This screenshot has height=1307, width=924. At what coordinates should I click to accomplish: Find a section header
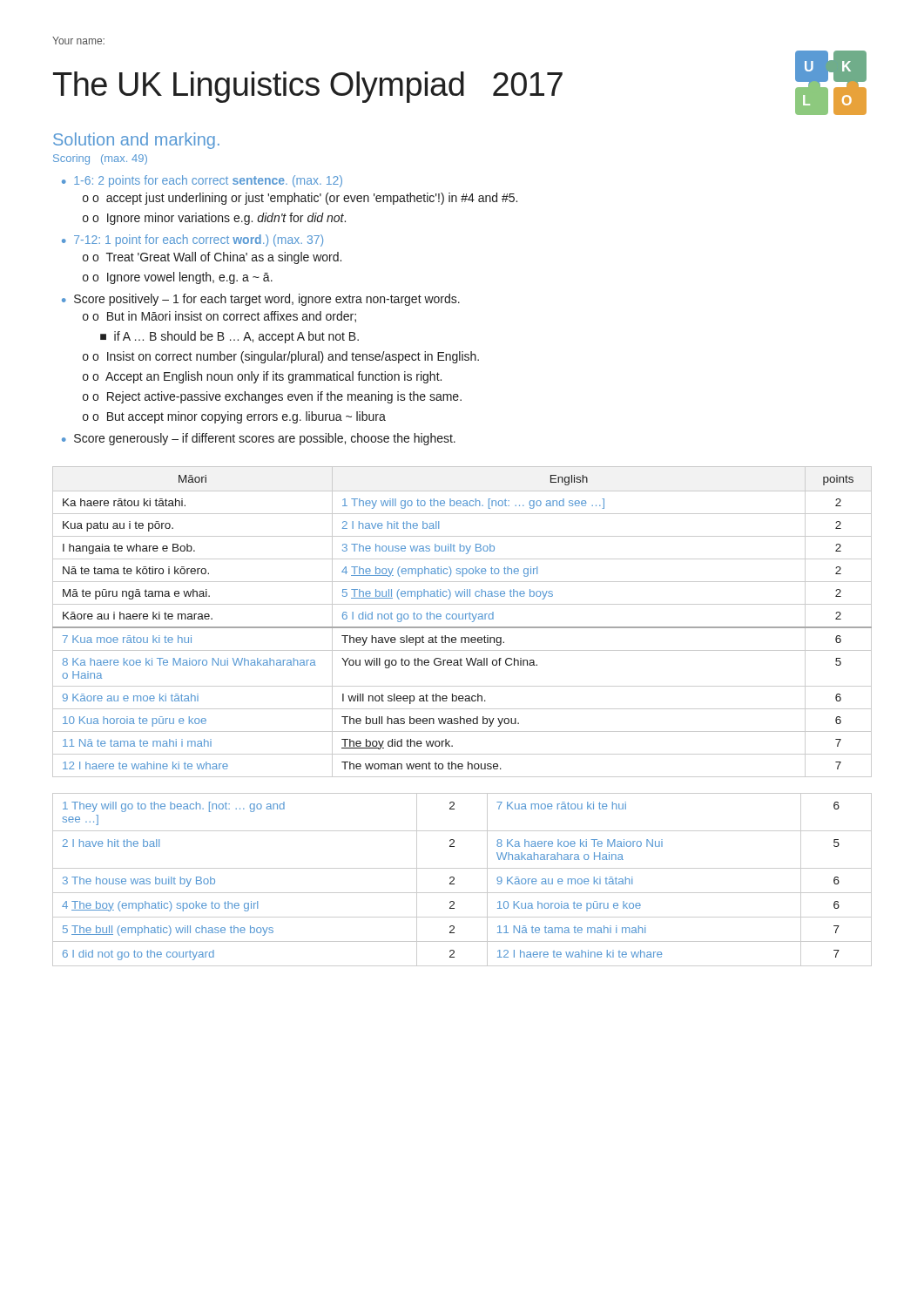pos(137,139)
